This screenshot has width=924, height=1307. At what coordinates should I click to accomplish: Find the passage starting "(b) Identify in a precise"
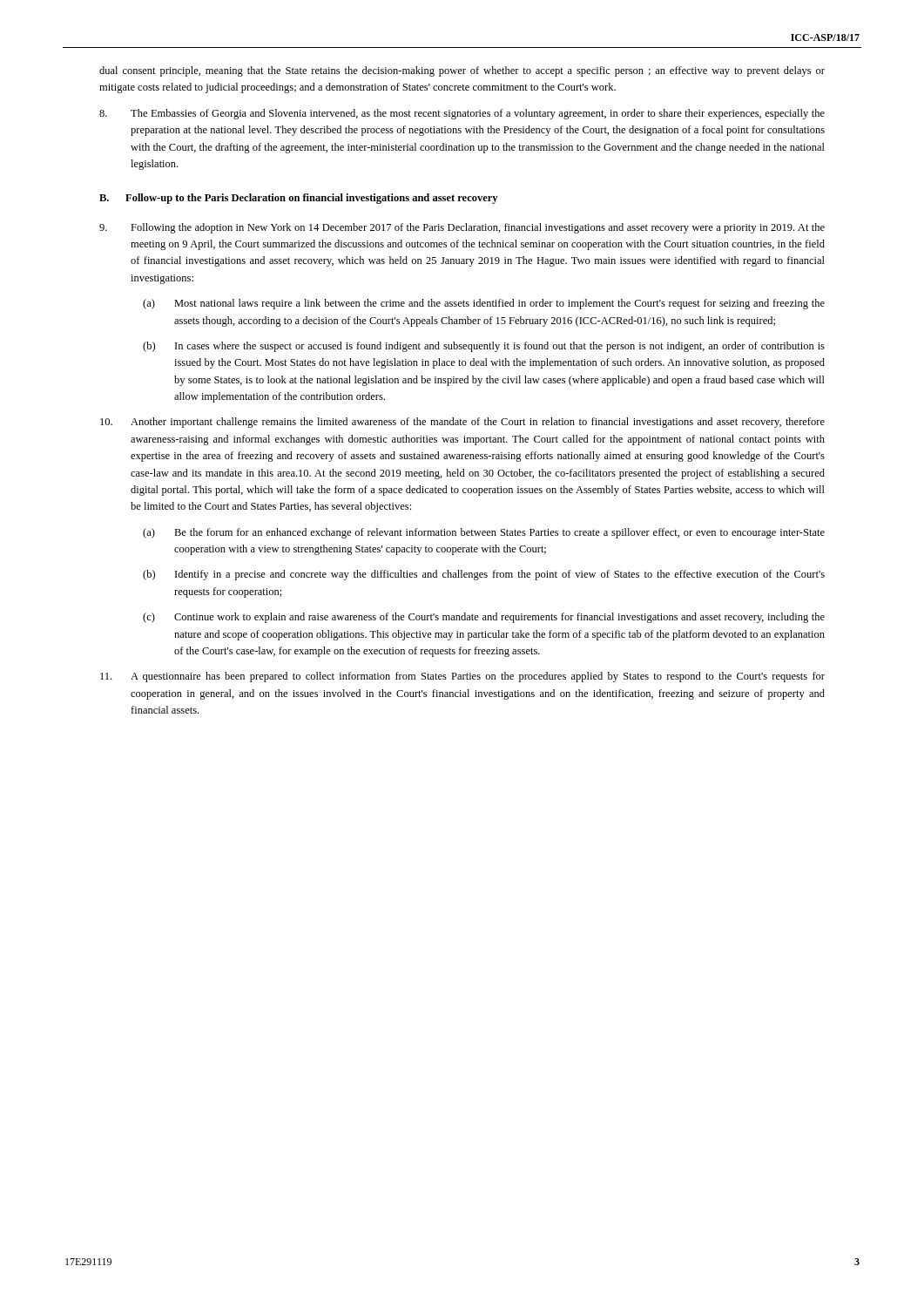point(484,584)
